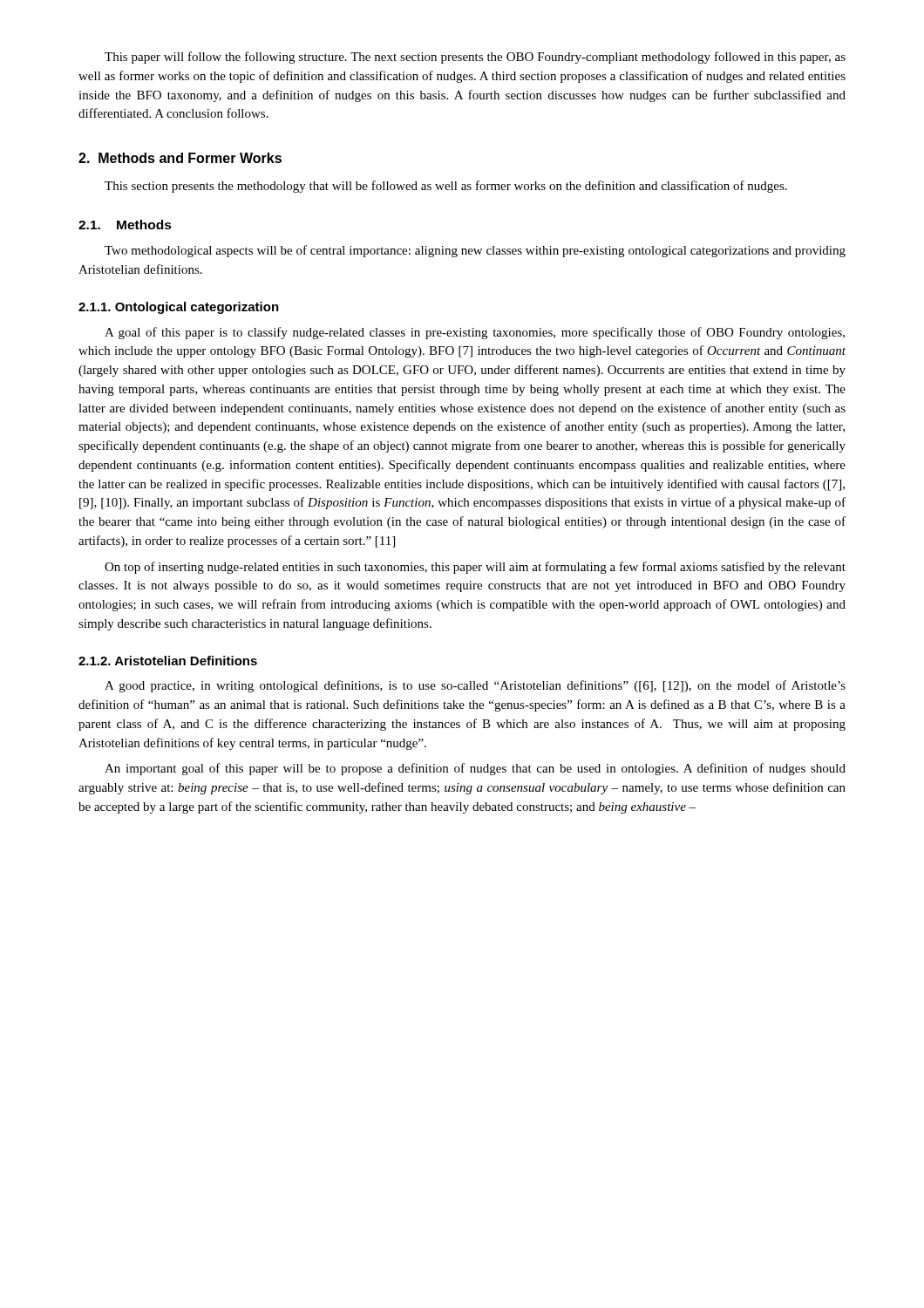
Task: Point to the block beginning "A goal of this paper is to classify"
Action: tap(462, 478)
